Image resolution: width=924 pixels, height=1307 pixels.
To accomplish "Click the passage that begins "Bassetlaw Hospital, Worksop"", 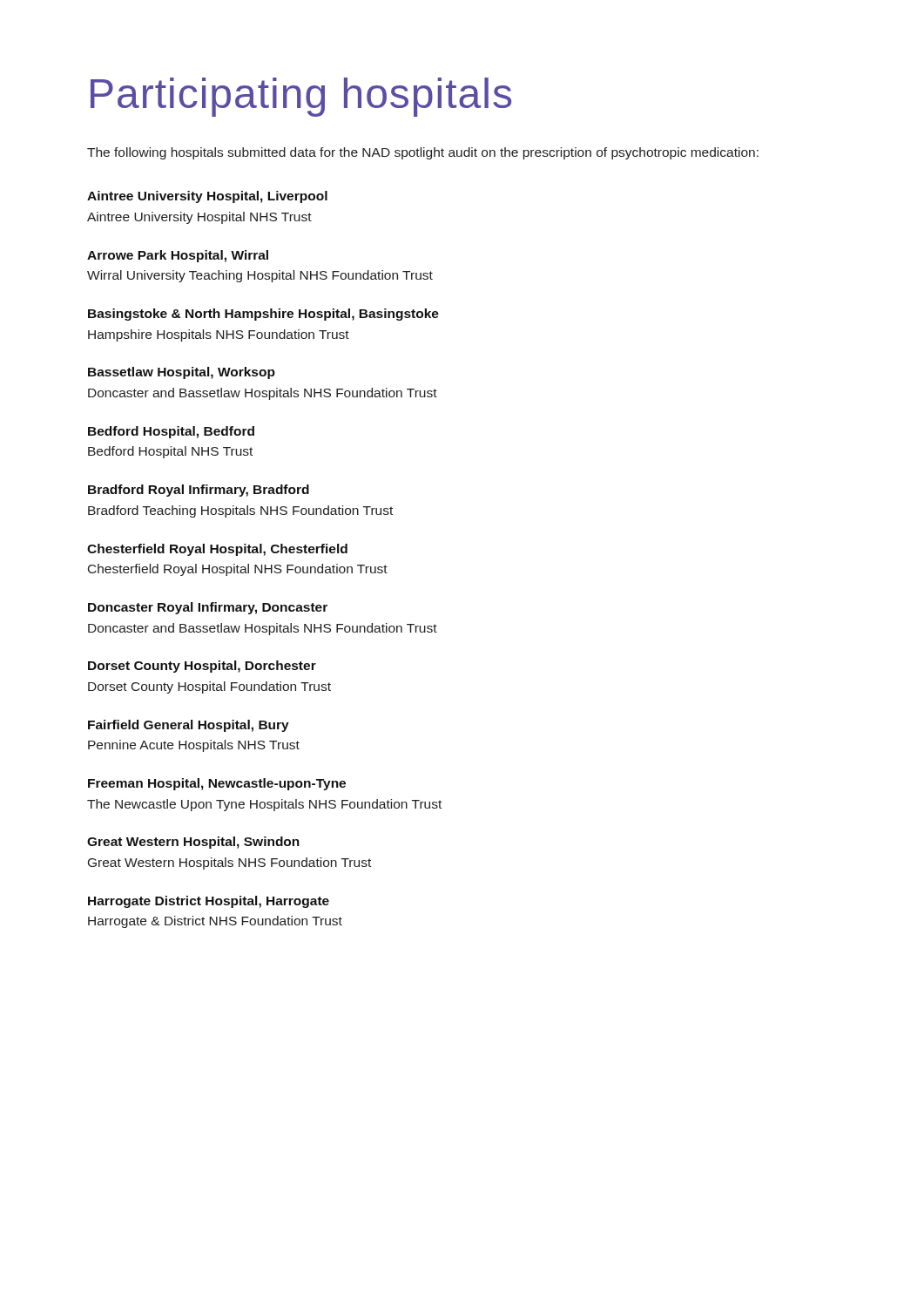I will (182, 373).
